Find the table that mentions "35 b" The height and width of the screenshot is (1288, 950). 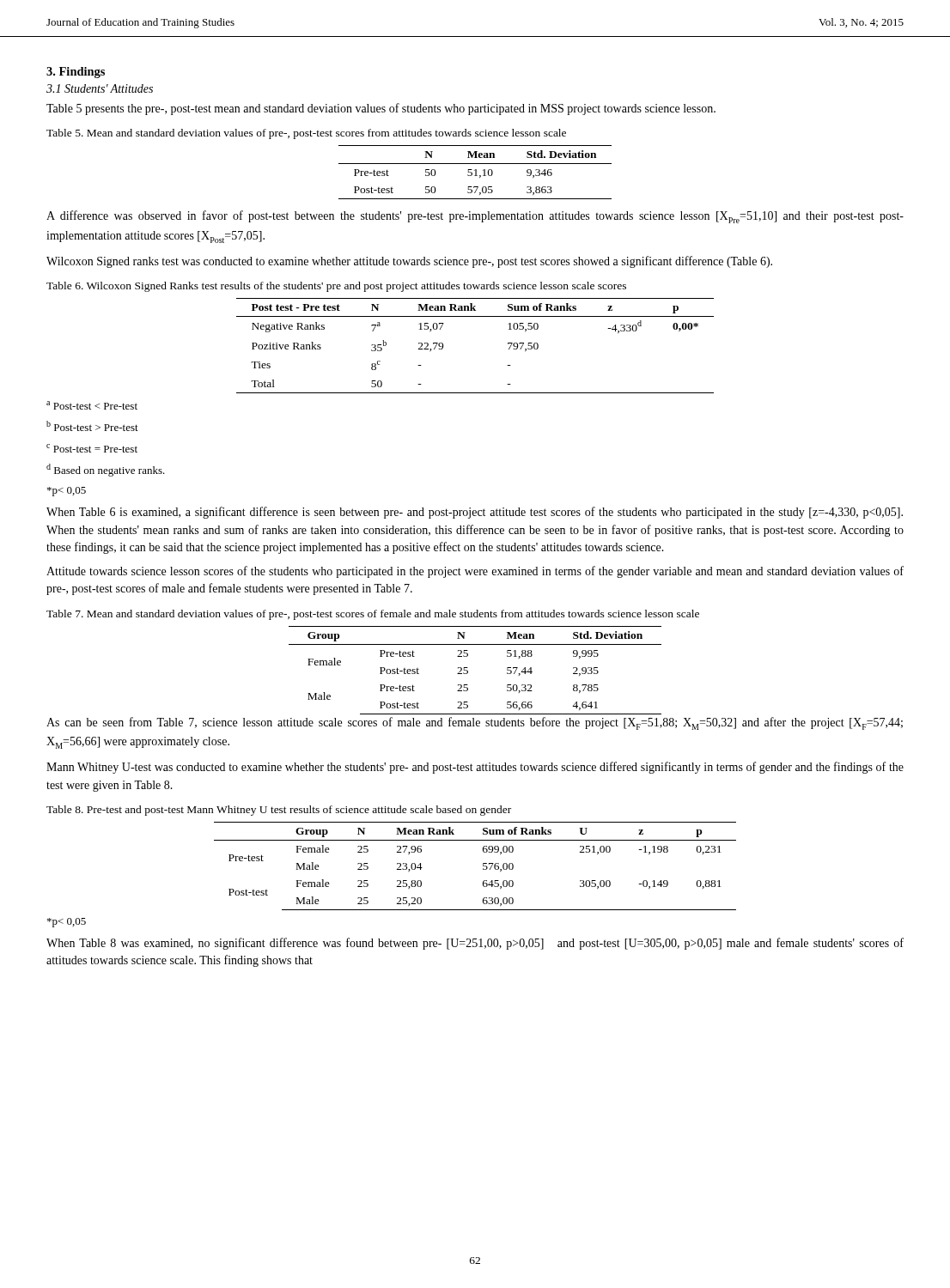475,346
